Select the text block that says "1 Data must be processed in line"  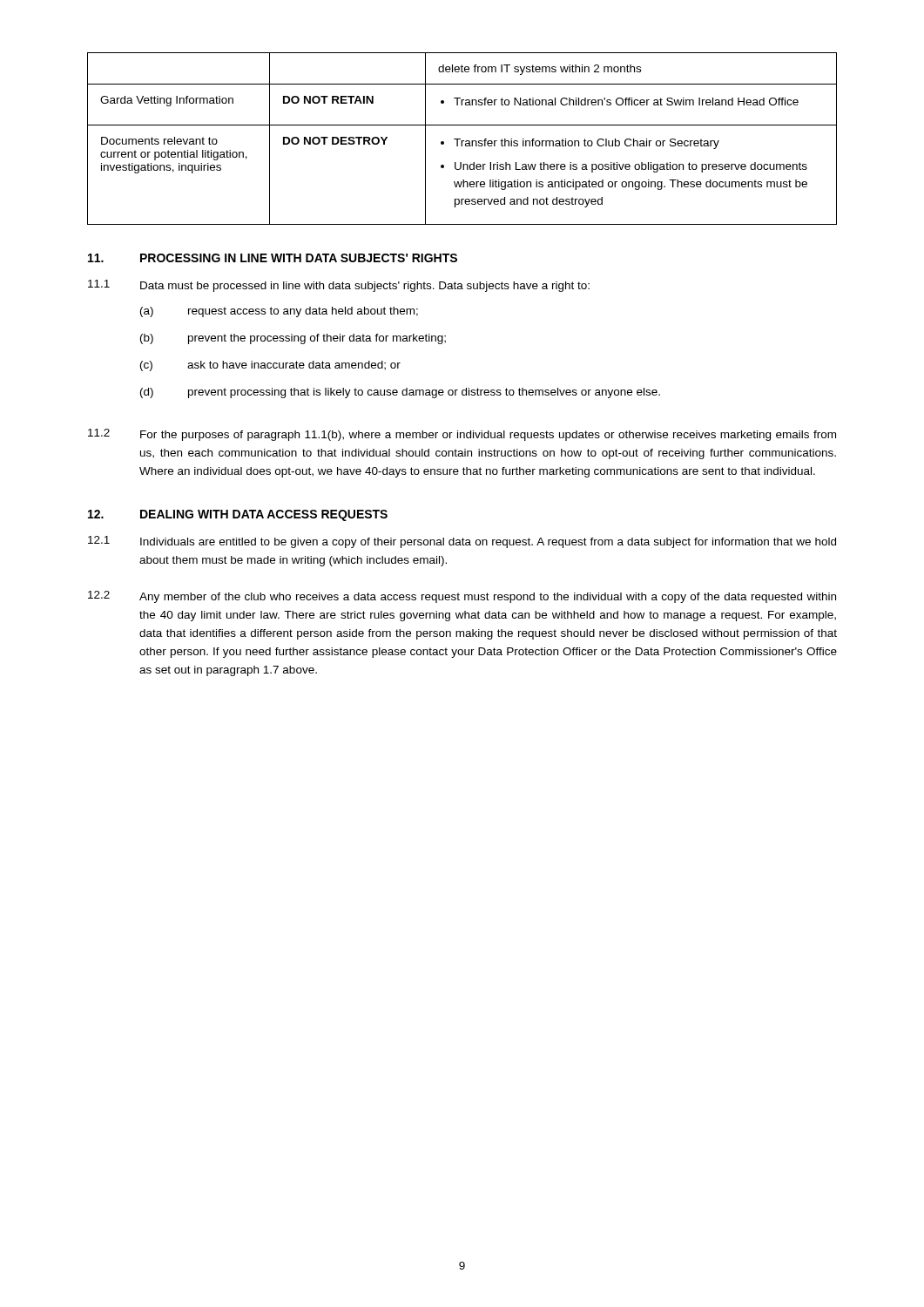pyautogui.click(x=462, y=286)
